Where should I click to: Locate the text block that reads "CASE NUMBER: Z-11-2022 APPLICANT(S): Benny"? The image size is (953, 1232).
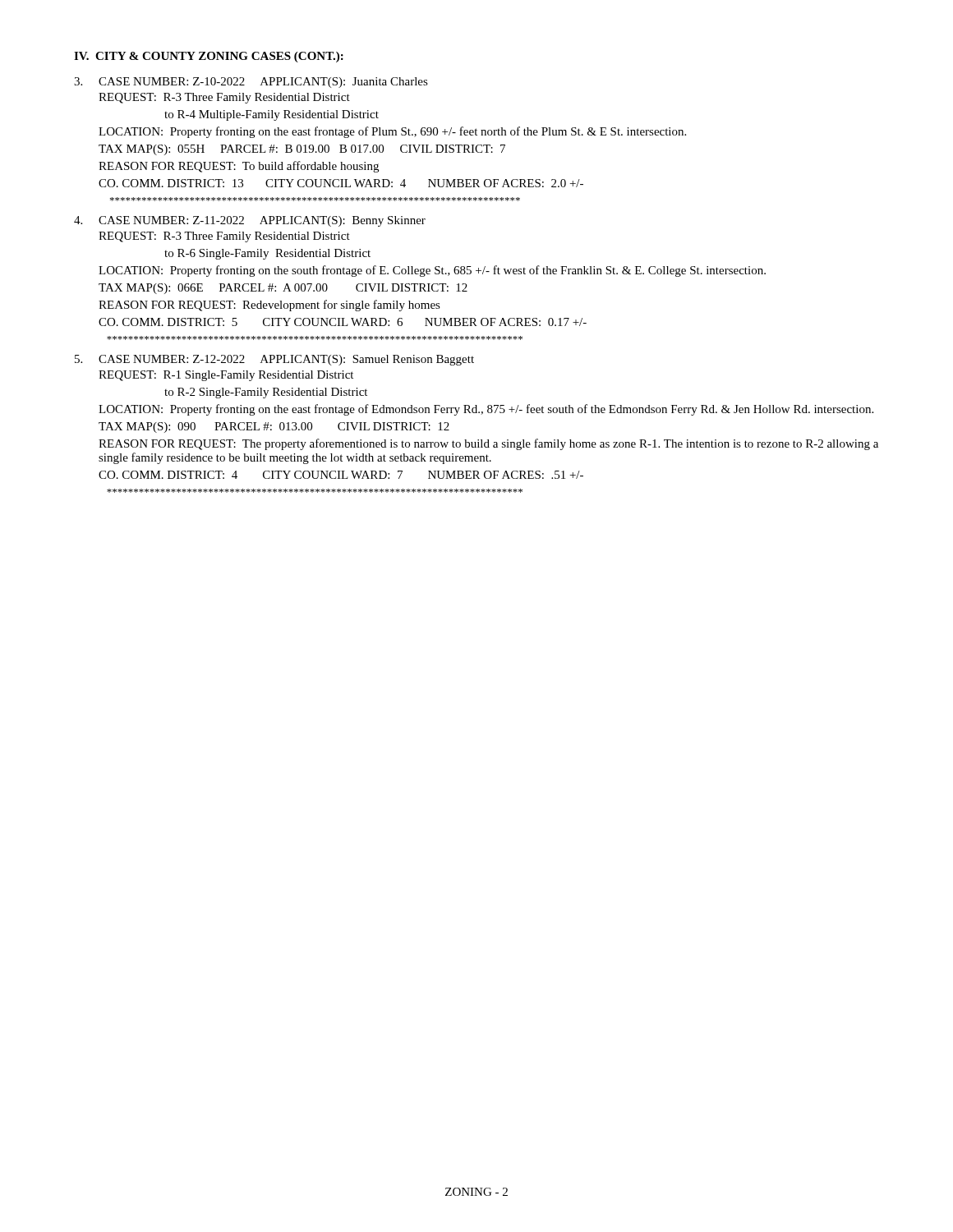click(476, 280)
